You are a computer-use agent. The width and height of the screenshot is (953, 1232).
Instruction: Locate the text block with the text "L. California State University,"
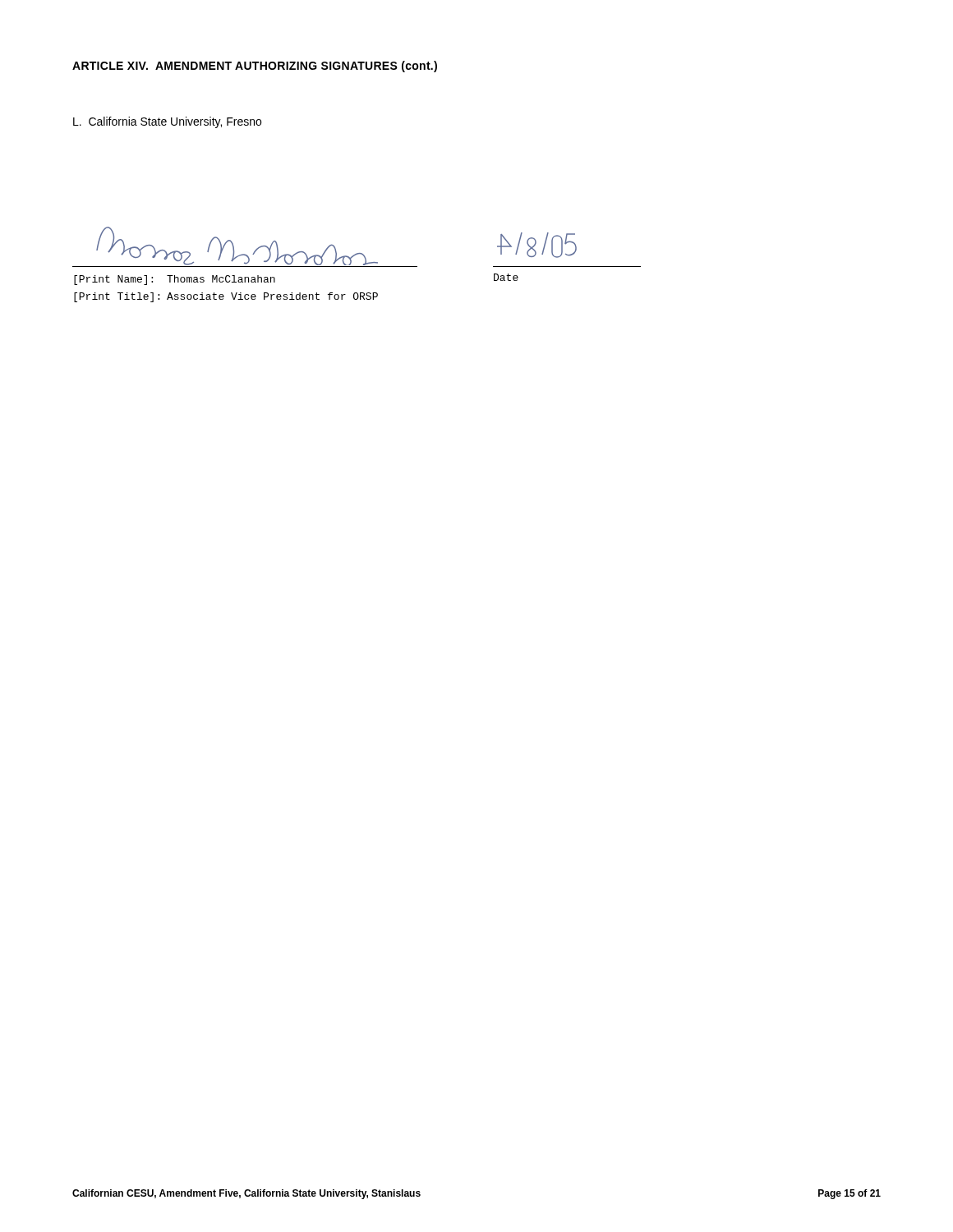[x=167, y=122]
